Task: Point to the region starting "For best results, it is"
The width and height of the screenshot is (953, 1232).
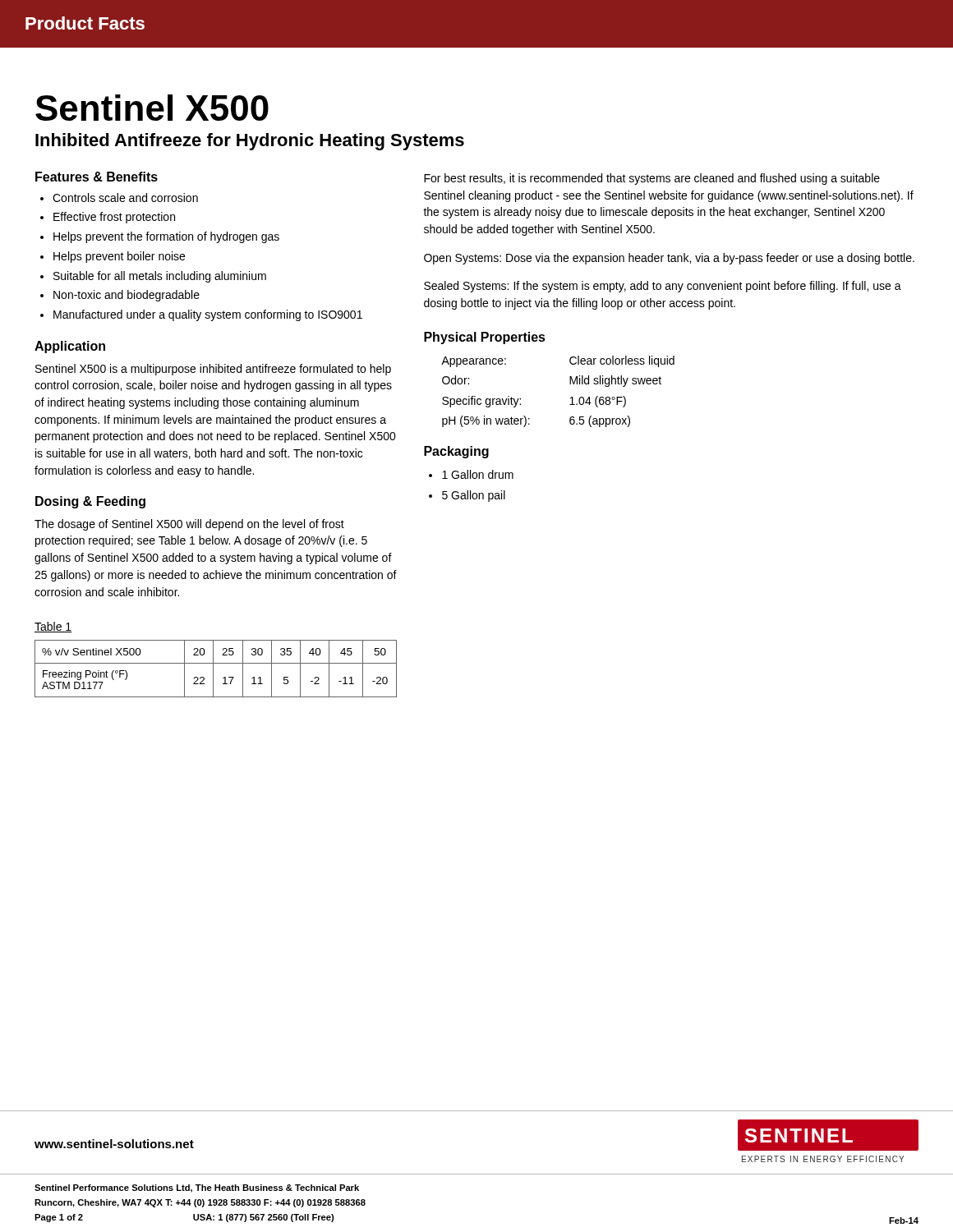Action: pyautogui.click(x=668, y=204)
